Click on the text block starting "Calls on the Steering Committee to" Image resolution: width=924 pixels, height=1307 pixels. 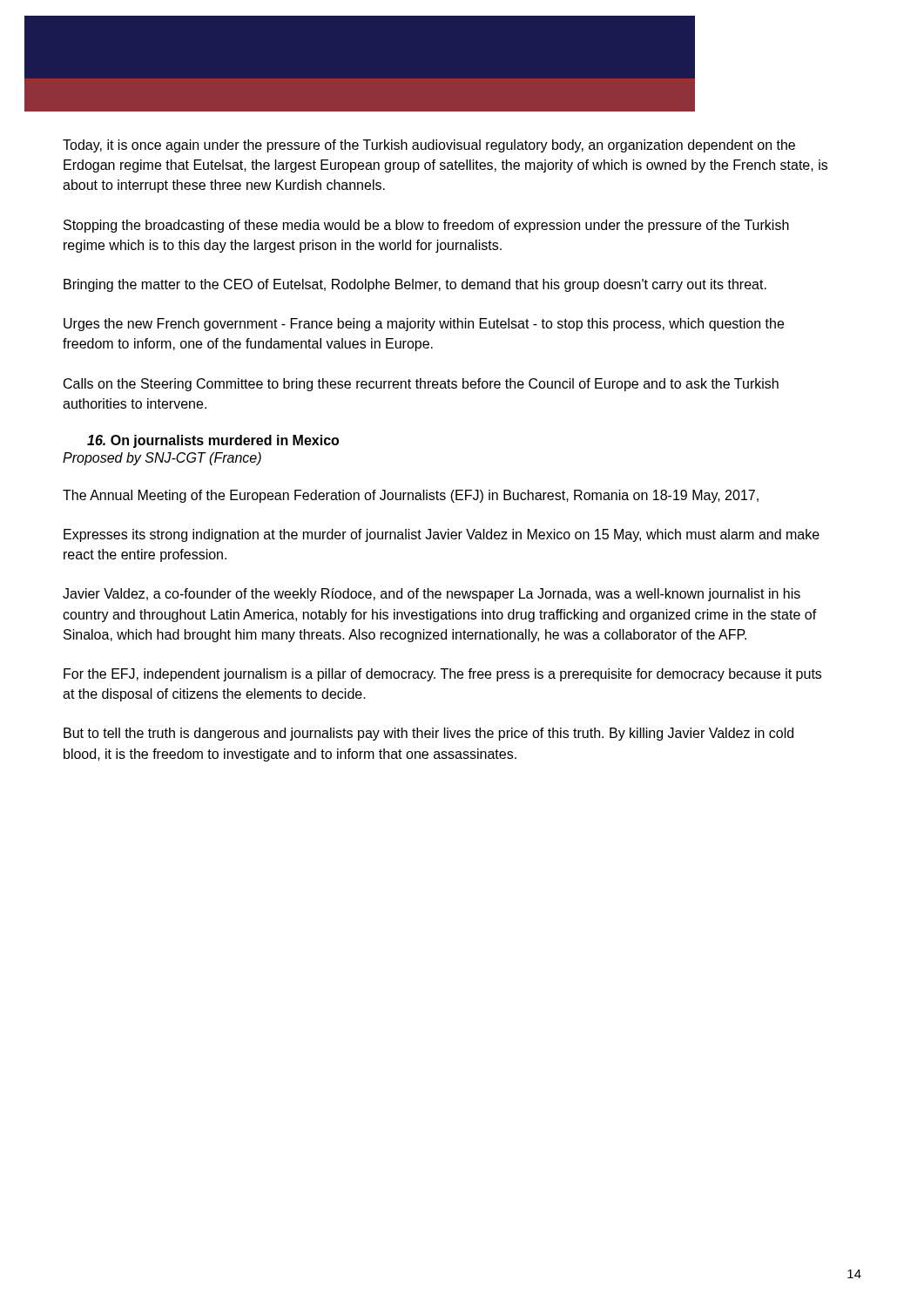[x=421, y=394]
